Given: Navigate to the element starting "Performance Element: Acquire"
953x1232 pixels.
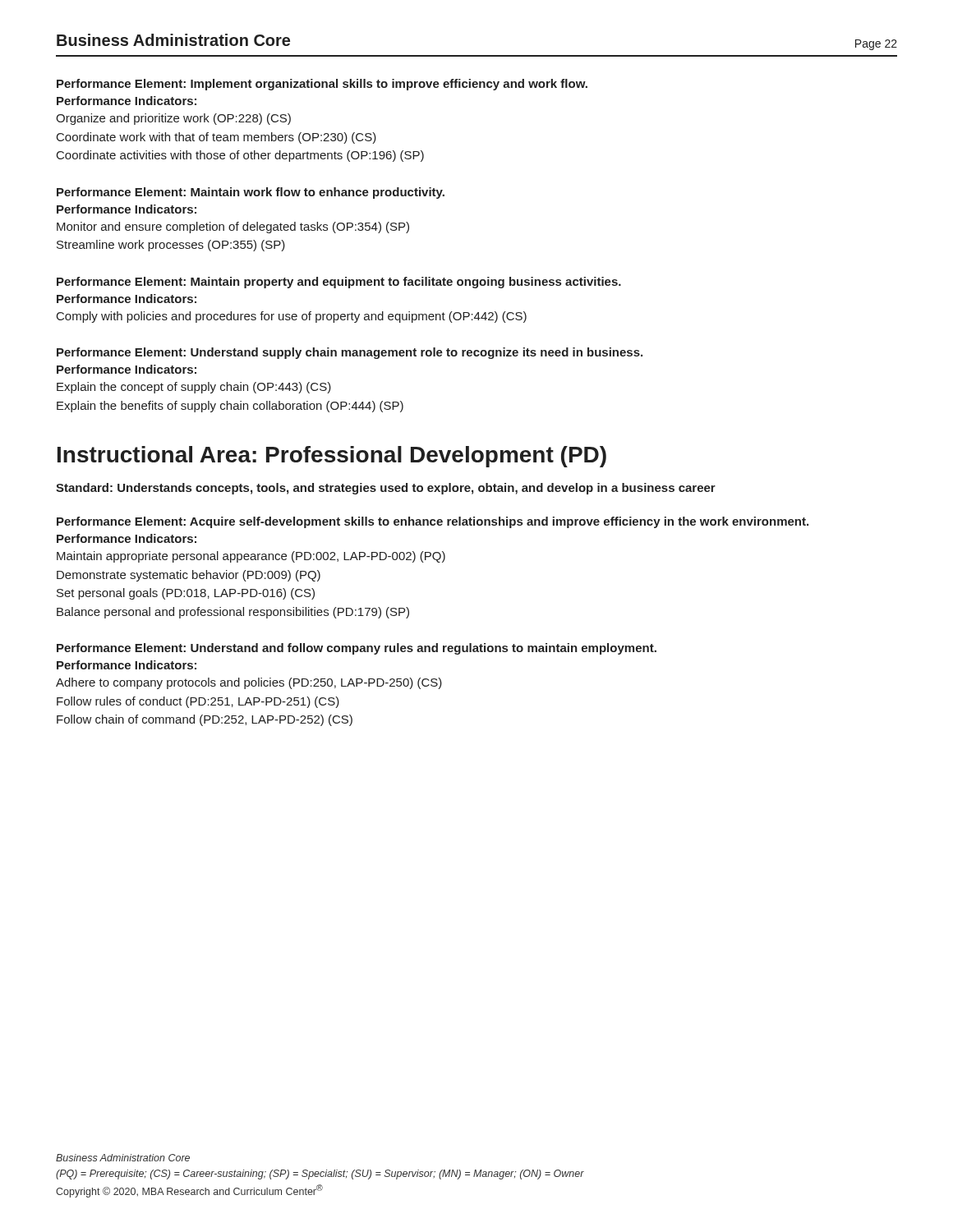Looking at the screenshot, I should pos(433,522).
